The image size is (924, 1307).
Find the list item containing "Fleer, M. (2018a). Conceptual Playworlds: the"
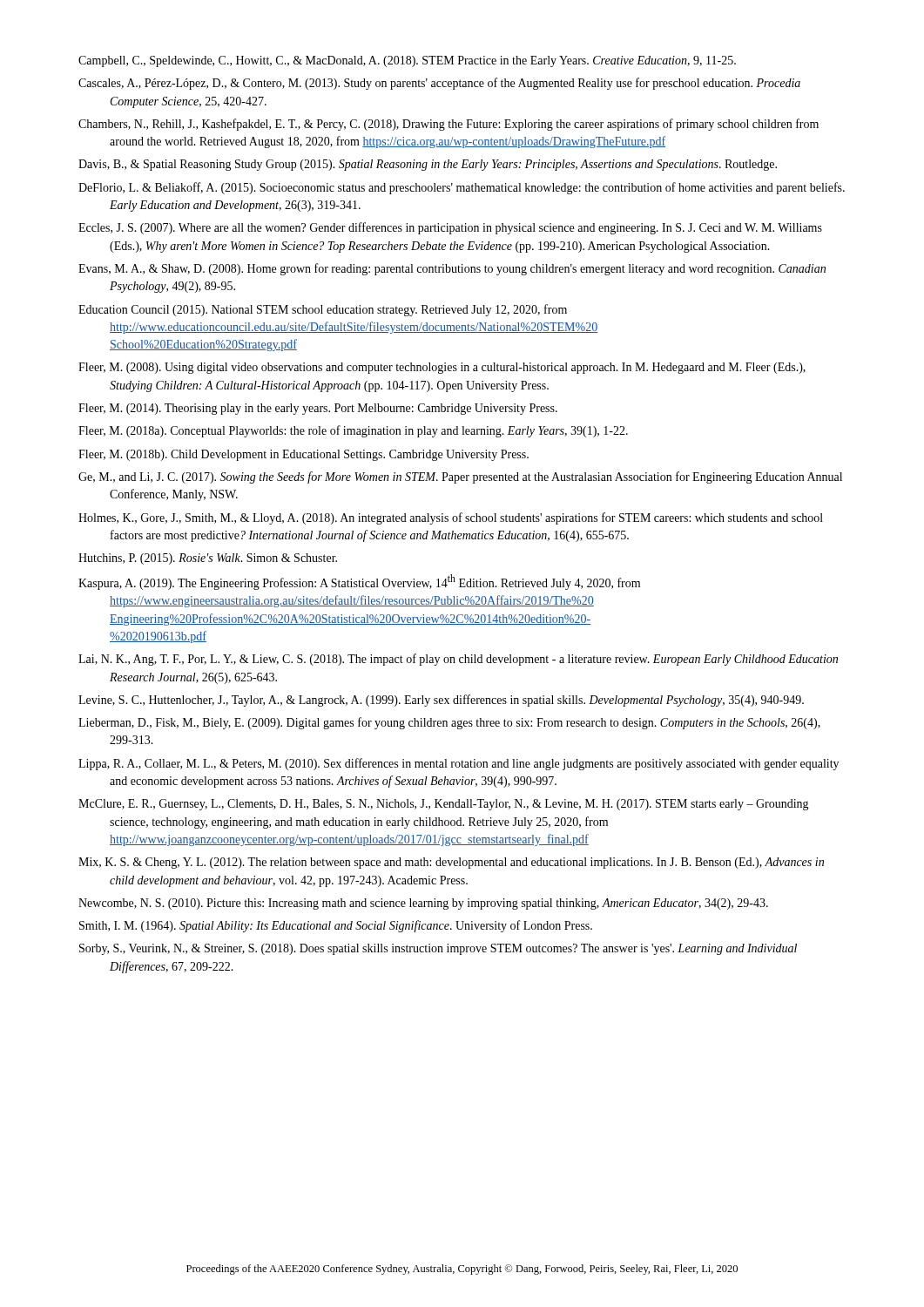point(353,431)
